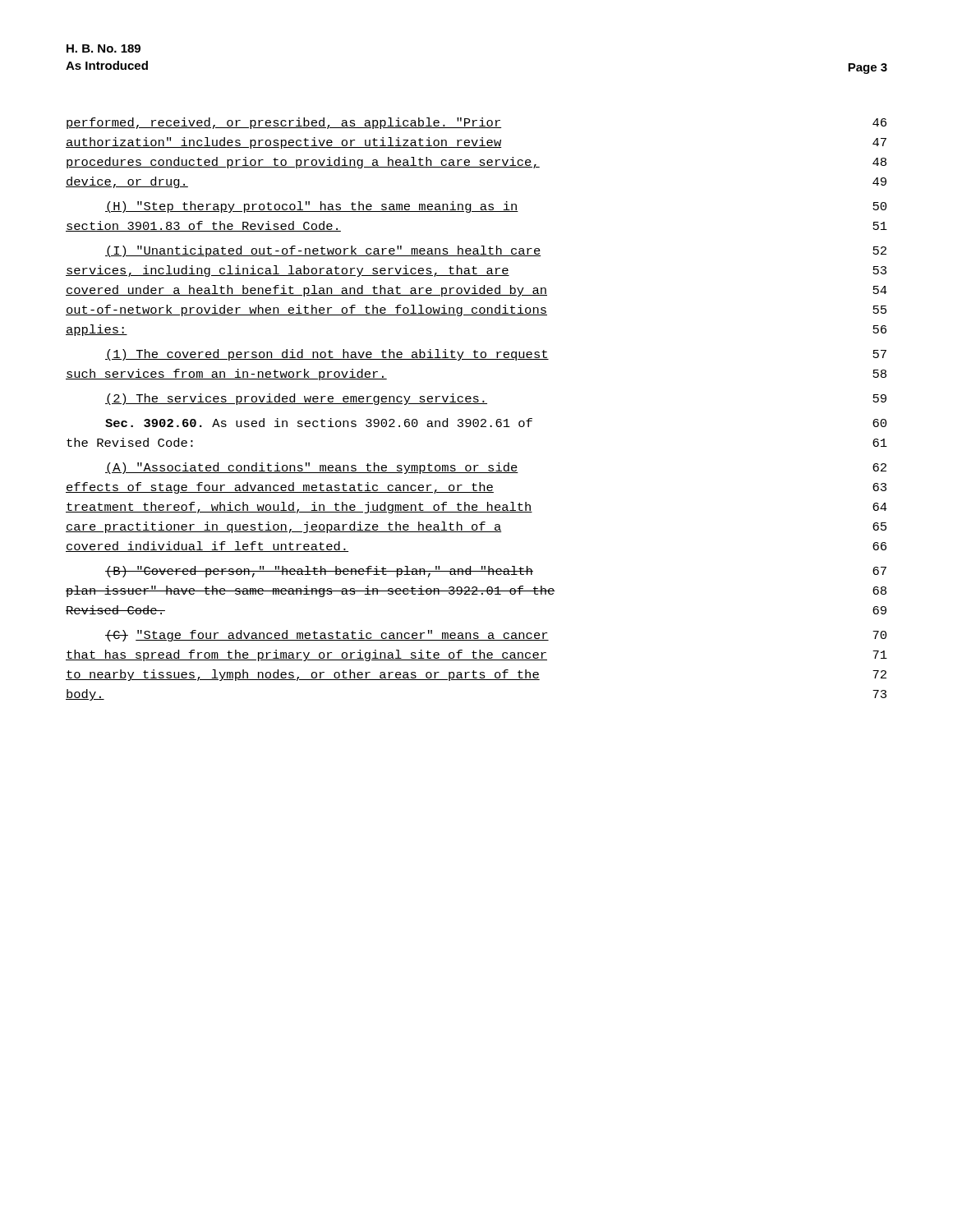Locate the block of text that opens with "(A) "Associated conditions" means the symptoms or side"

tap(476, 508)
